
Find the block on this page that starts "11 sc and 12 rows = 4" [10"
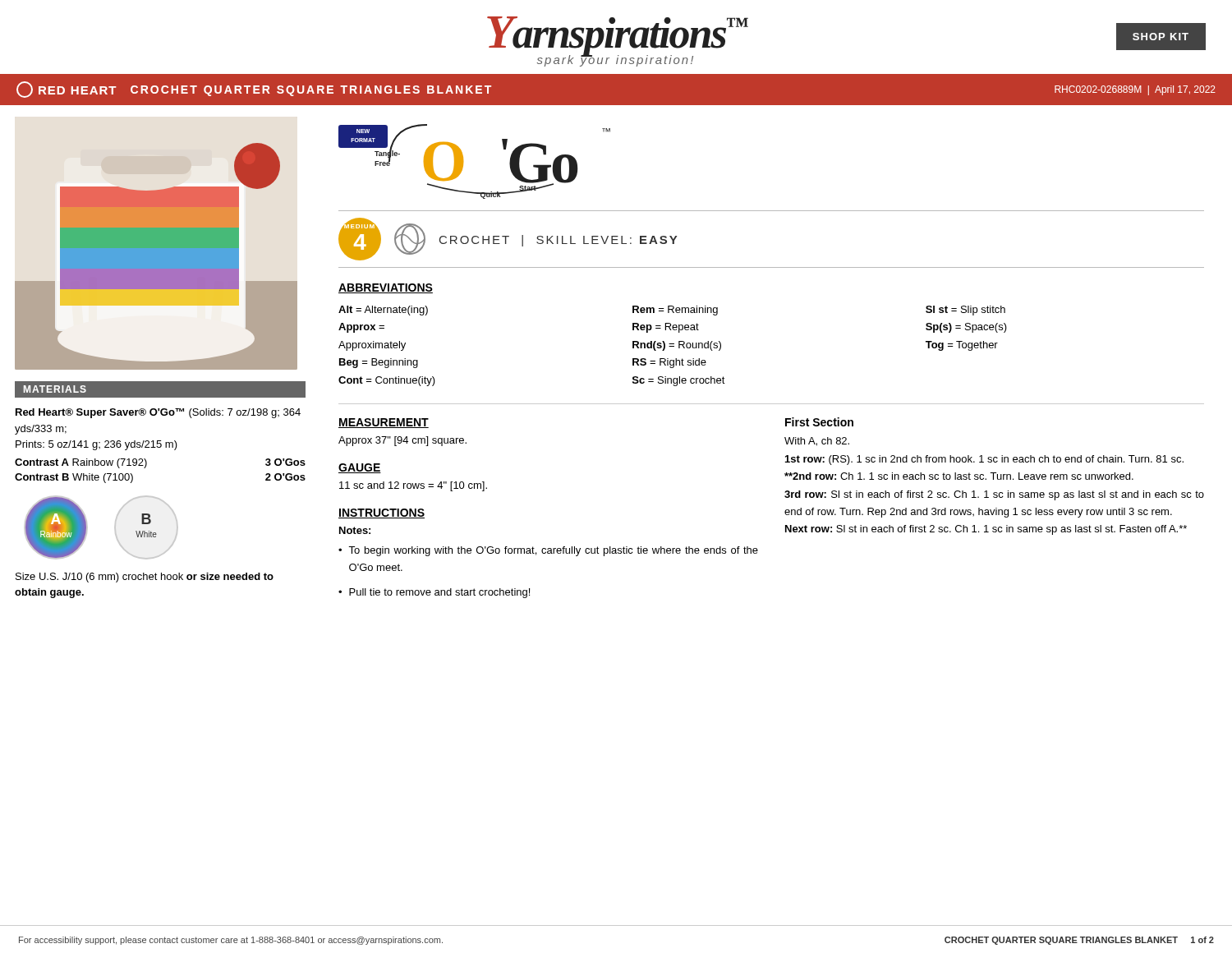(x=413, y=485)
